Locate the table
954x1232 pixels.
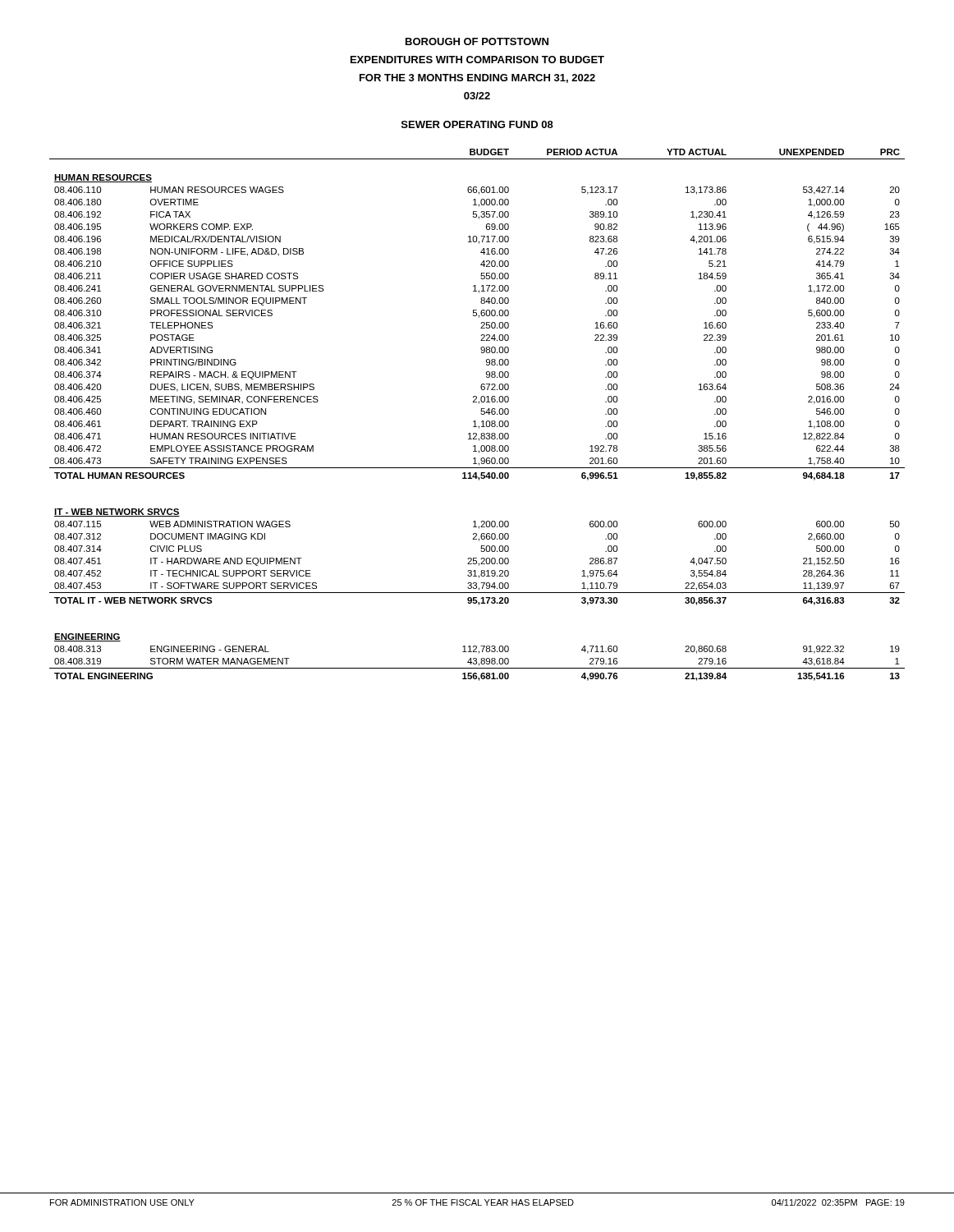[477, 414]
